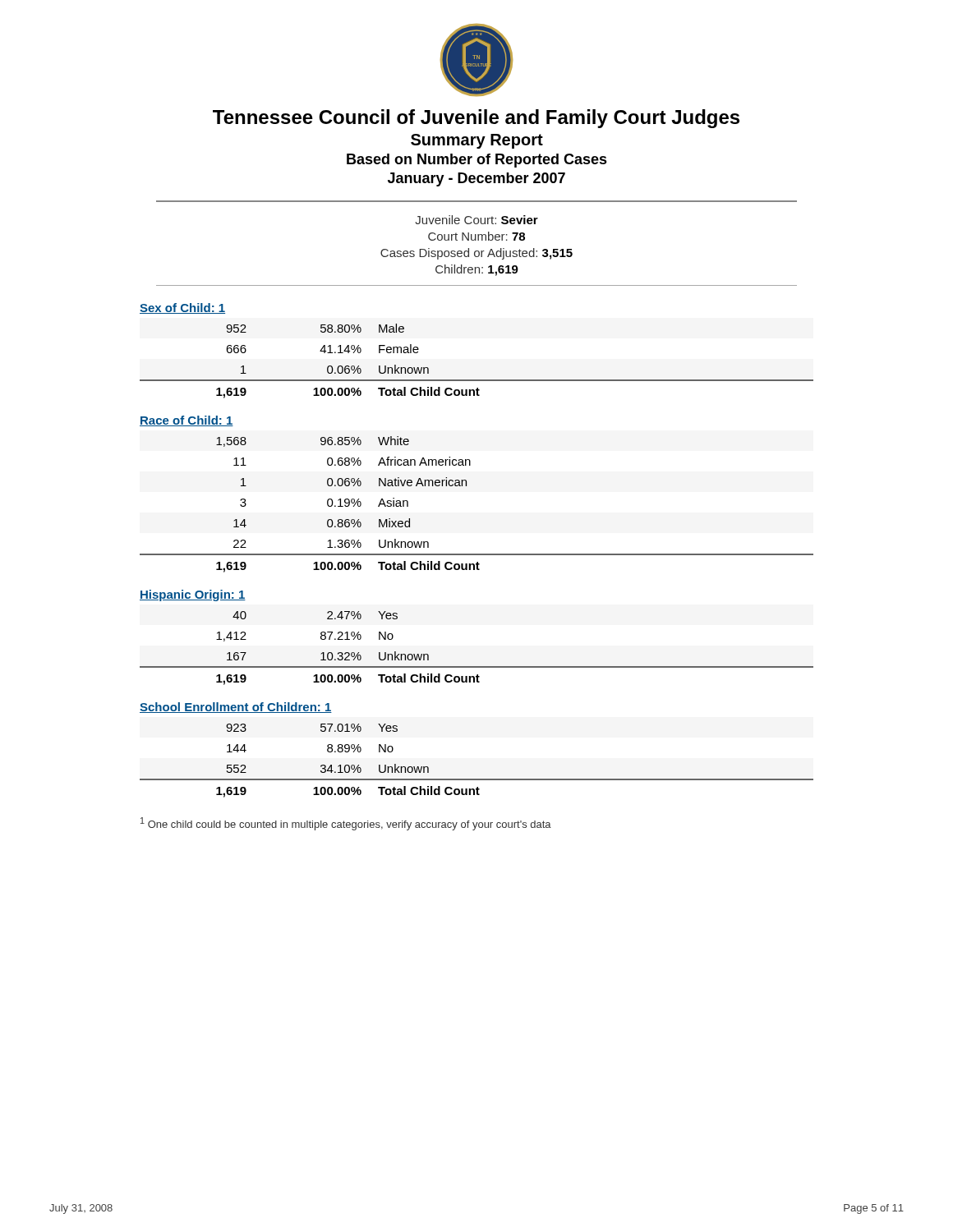Where is the title that starts "Tennessee Council of Juvenile and Family Court"?

[x=476, y=147]
